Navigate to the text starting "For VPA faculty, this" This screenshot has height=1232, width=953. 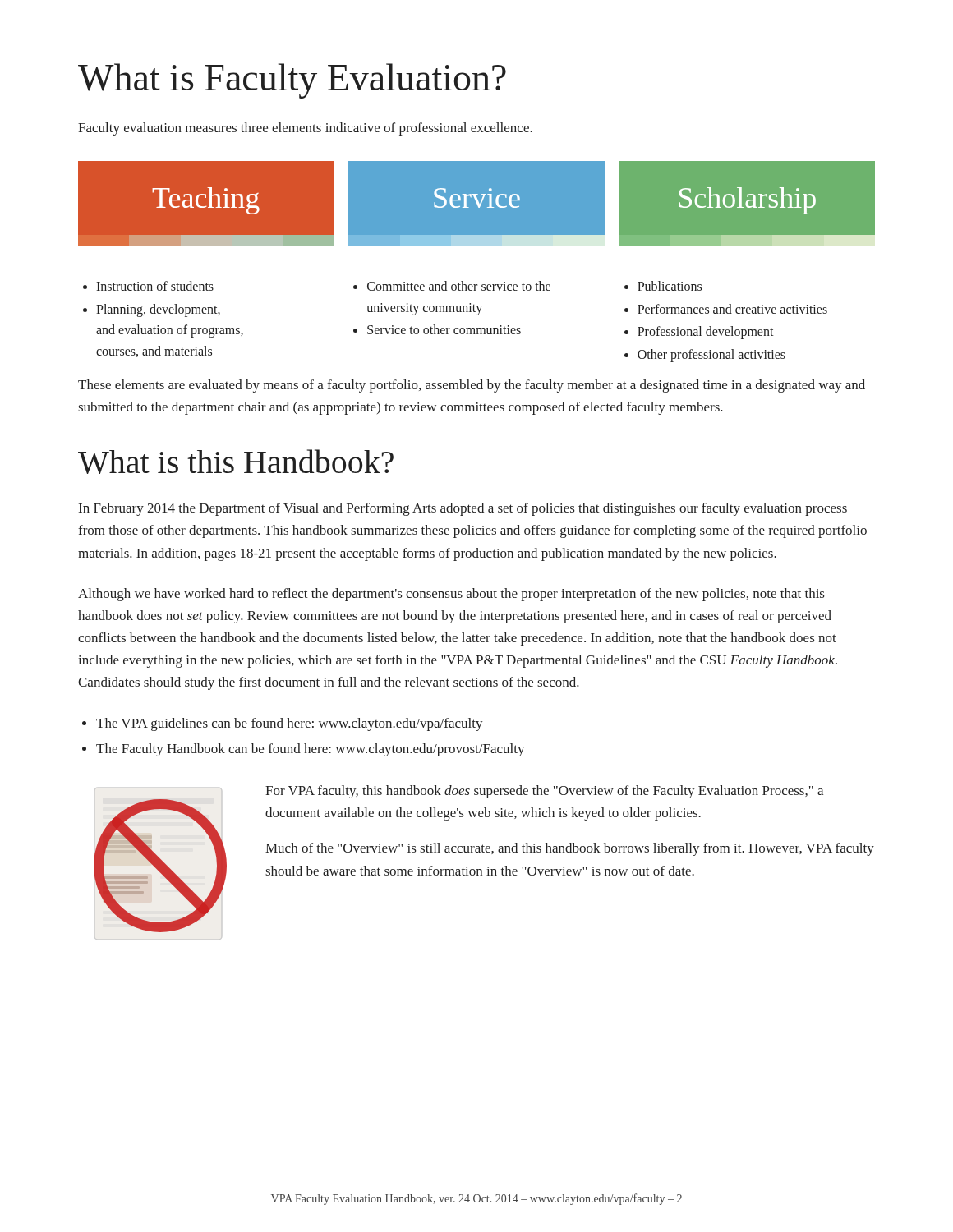570,831
